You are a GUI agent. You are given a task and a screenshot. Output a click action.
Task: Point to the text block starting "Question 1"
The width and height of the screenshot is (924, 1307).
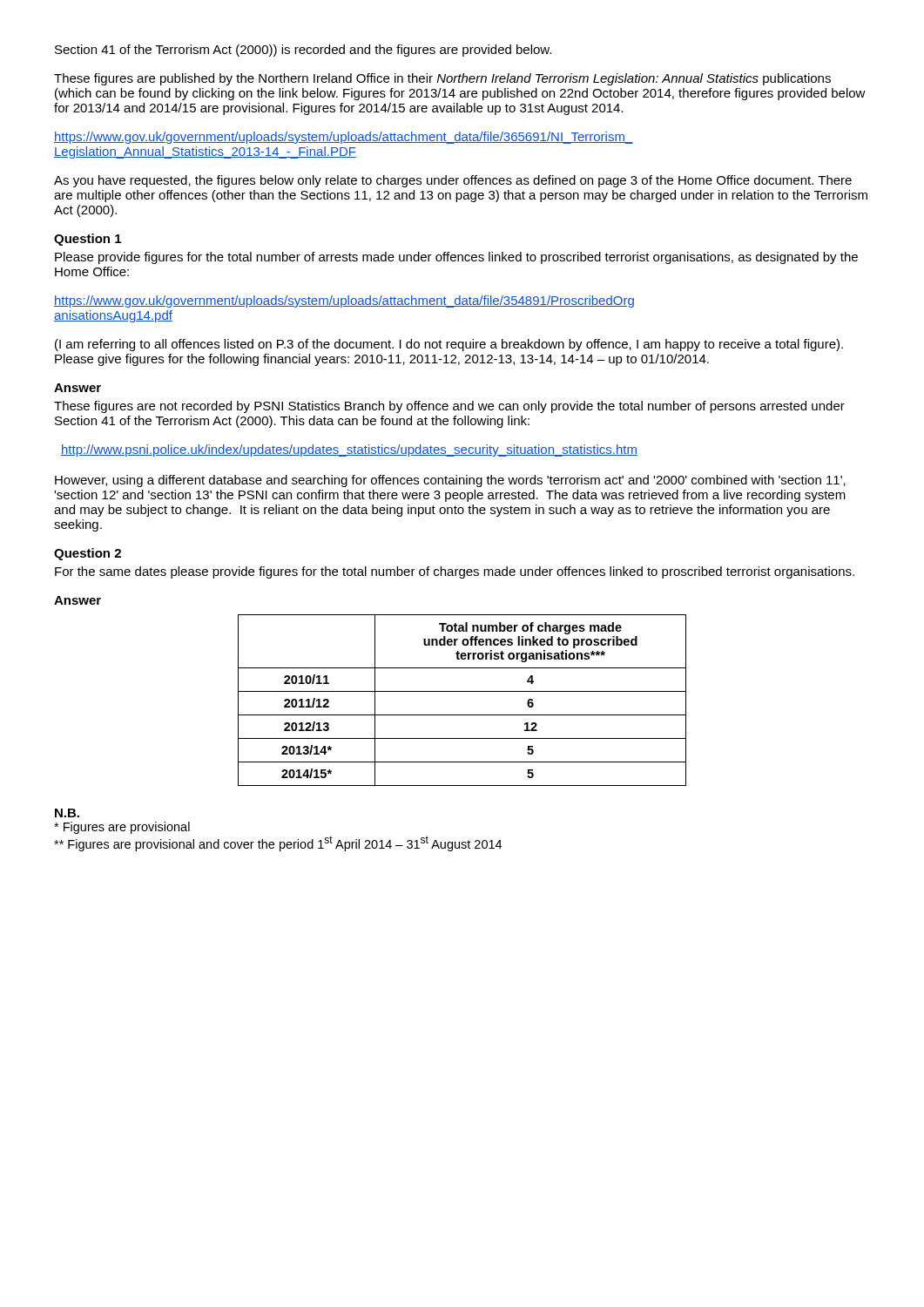click(88, 238)
